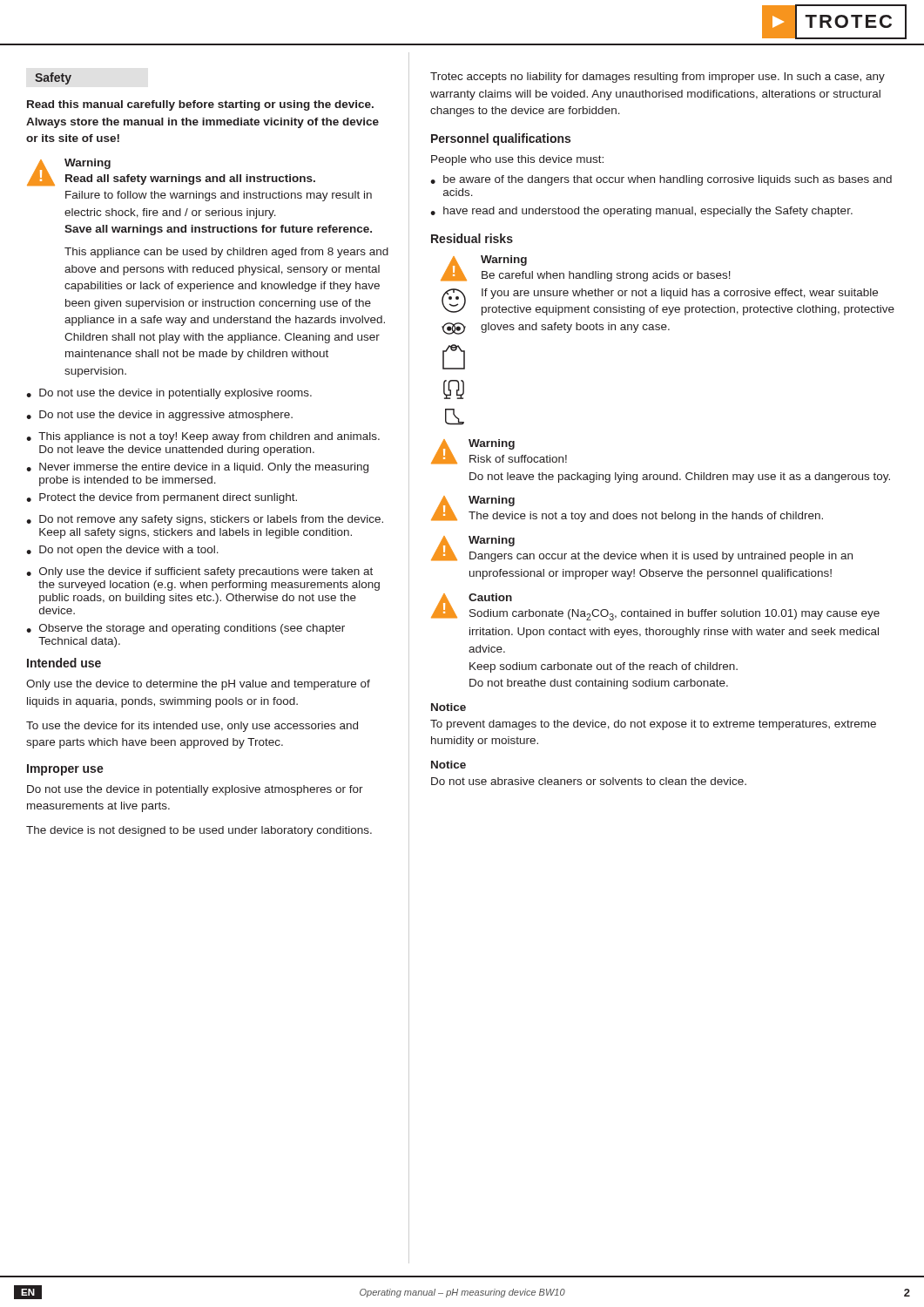Click the passage that begins "Do not use the device in"
The width and height of the screenshot is (924, 1307).
coord(194,797)
